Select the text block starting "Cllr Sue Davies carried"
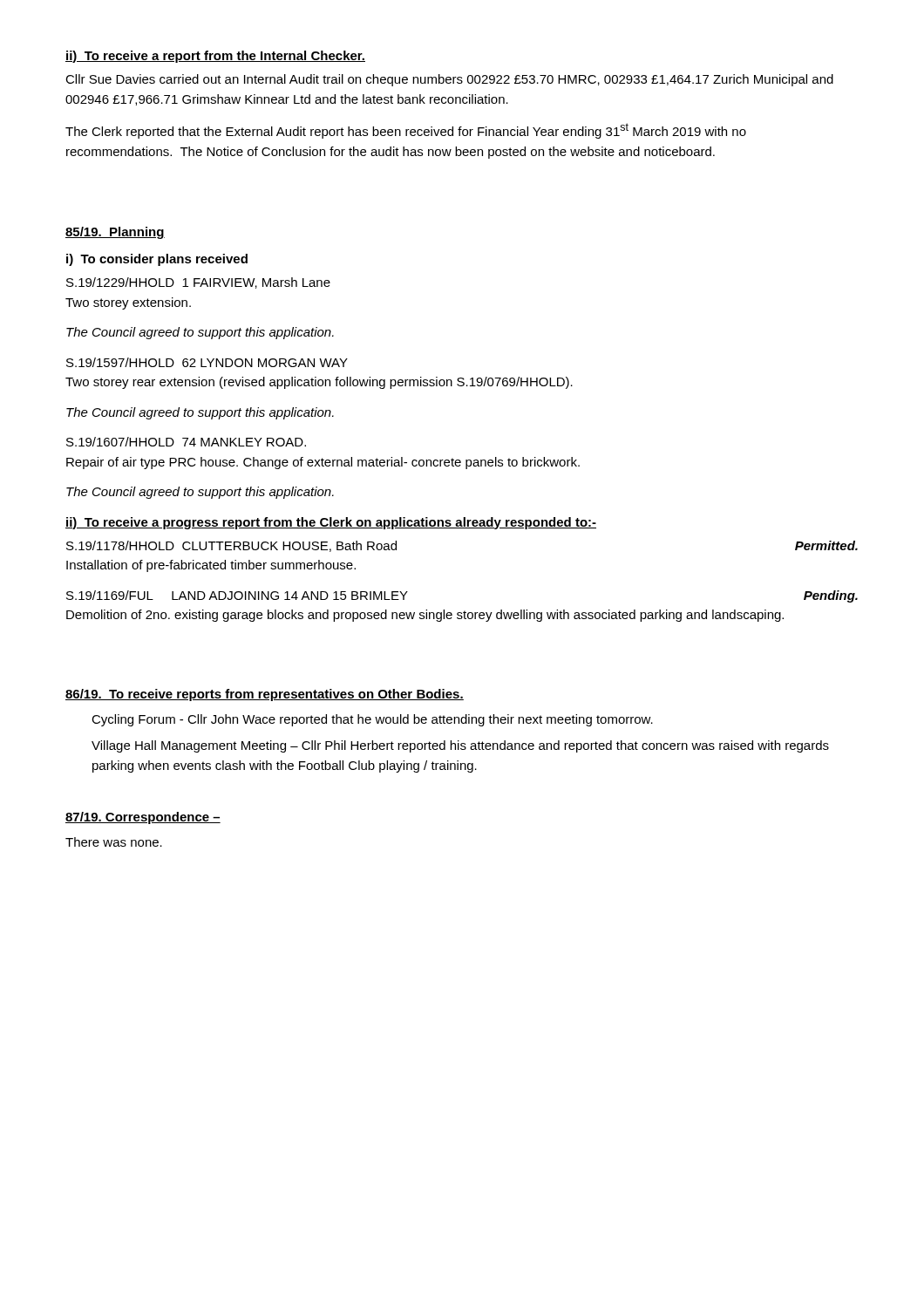This screenshot has width=924, height=1308. (450, 89)
